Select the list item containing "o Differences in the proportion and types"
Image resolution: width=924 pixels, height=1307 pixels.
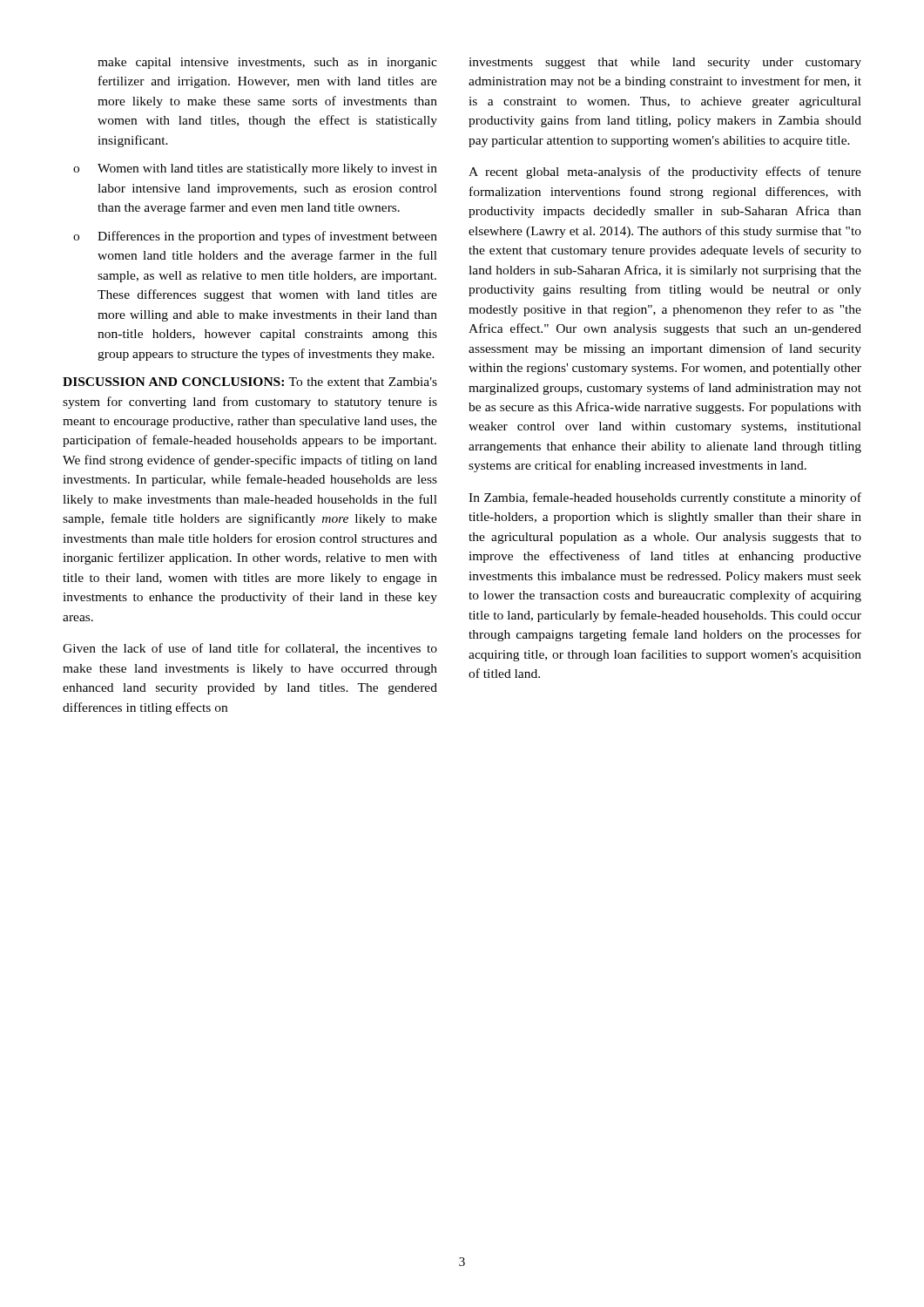tap(250, 295)
